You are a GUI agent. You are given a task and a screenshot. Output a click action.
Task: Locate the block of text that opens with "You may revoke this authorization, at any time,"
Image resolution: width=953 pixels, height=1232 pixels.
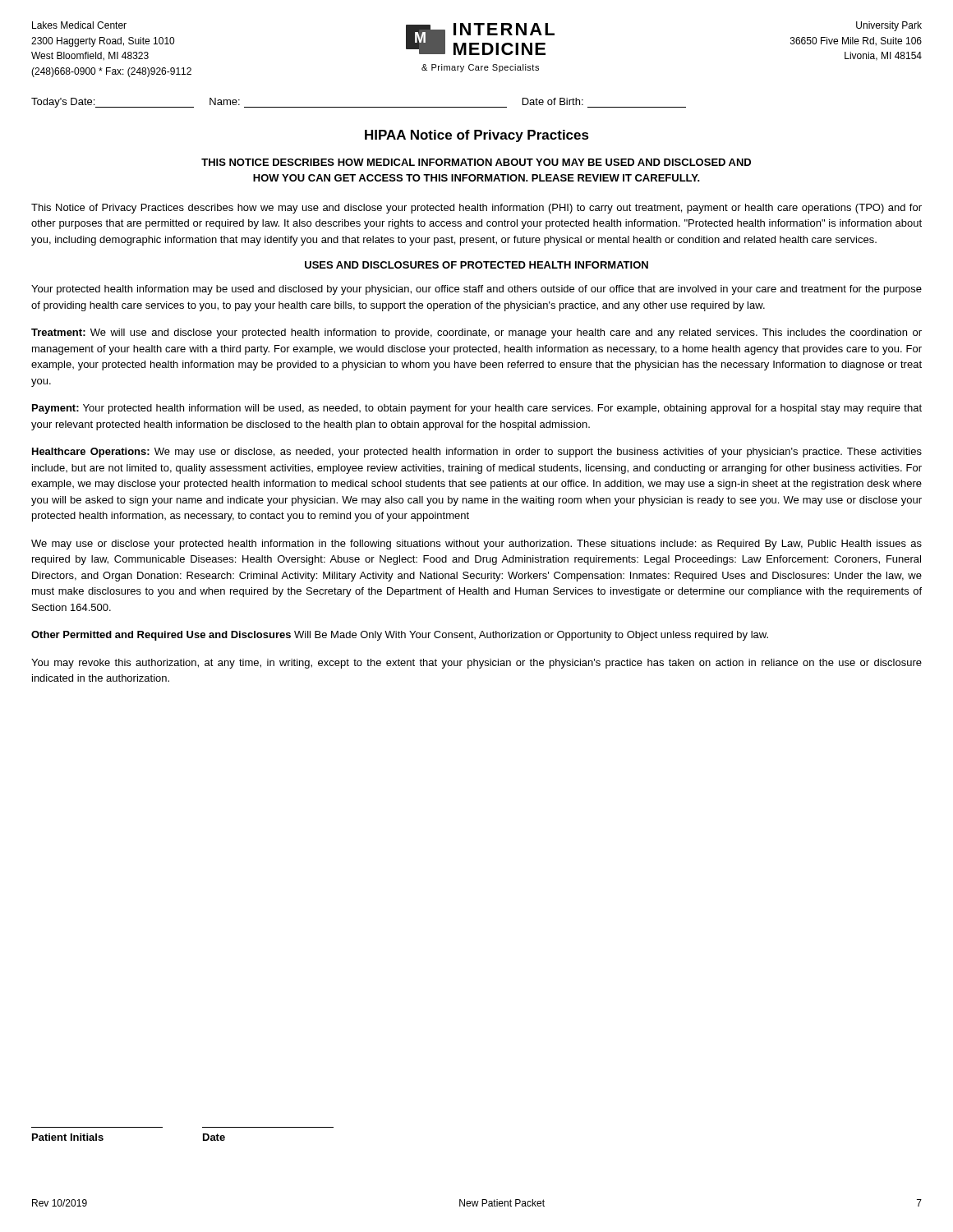pyautogui.click(x=476, y=670)
